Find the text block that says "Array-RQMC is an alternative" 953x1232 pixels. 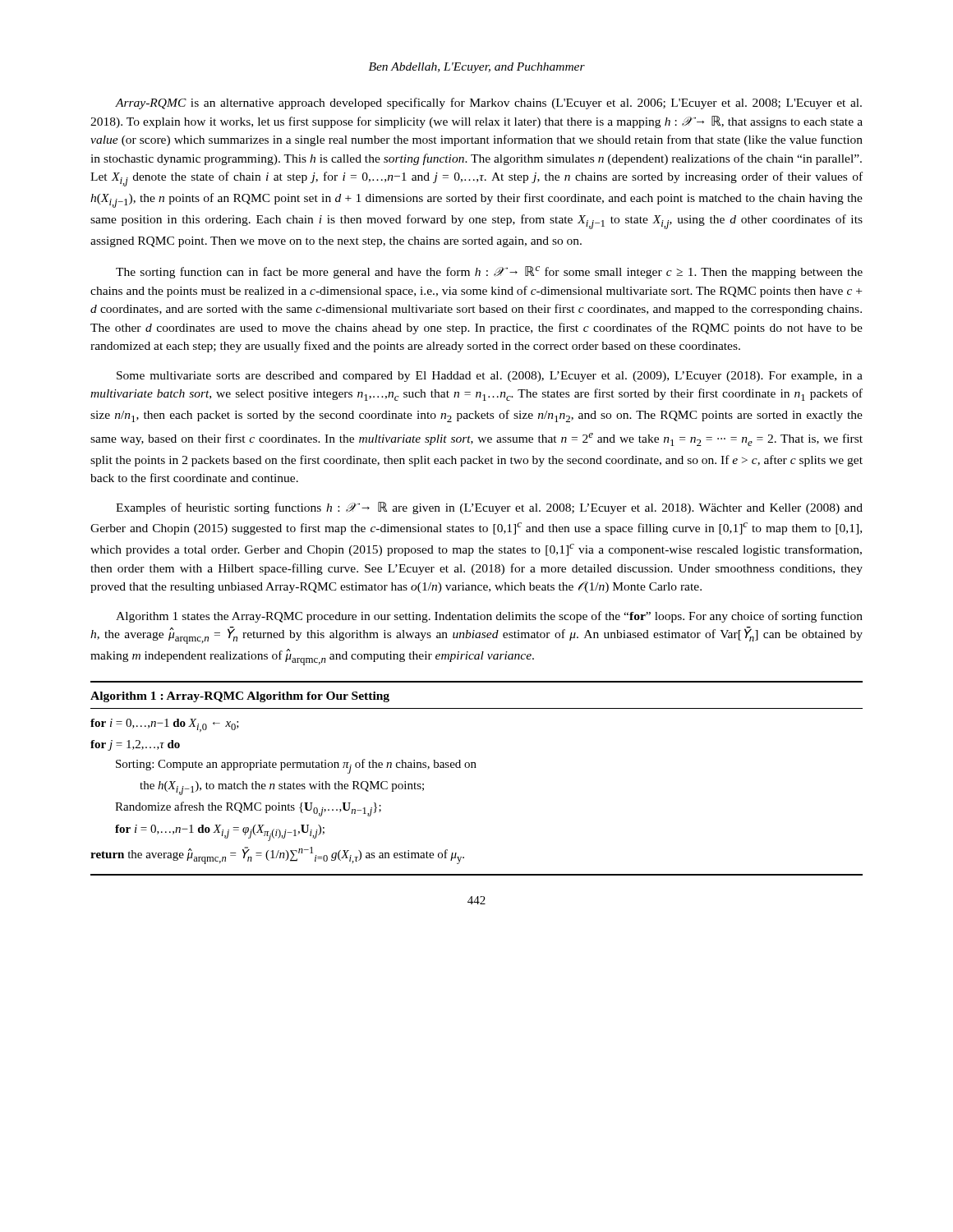coord(476,171)
